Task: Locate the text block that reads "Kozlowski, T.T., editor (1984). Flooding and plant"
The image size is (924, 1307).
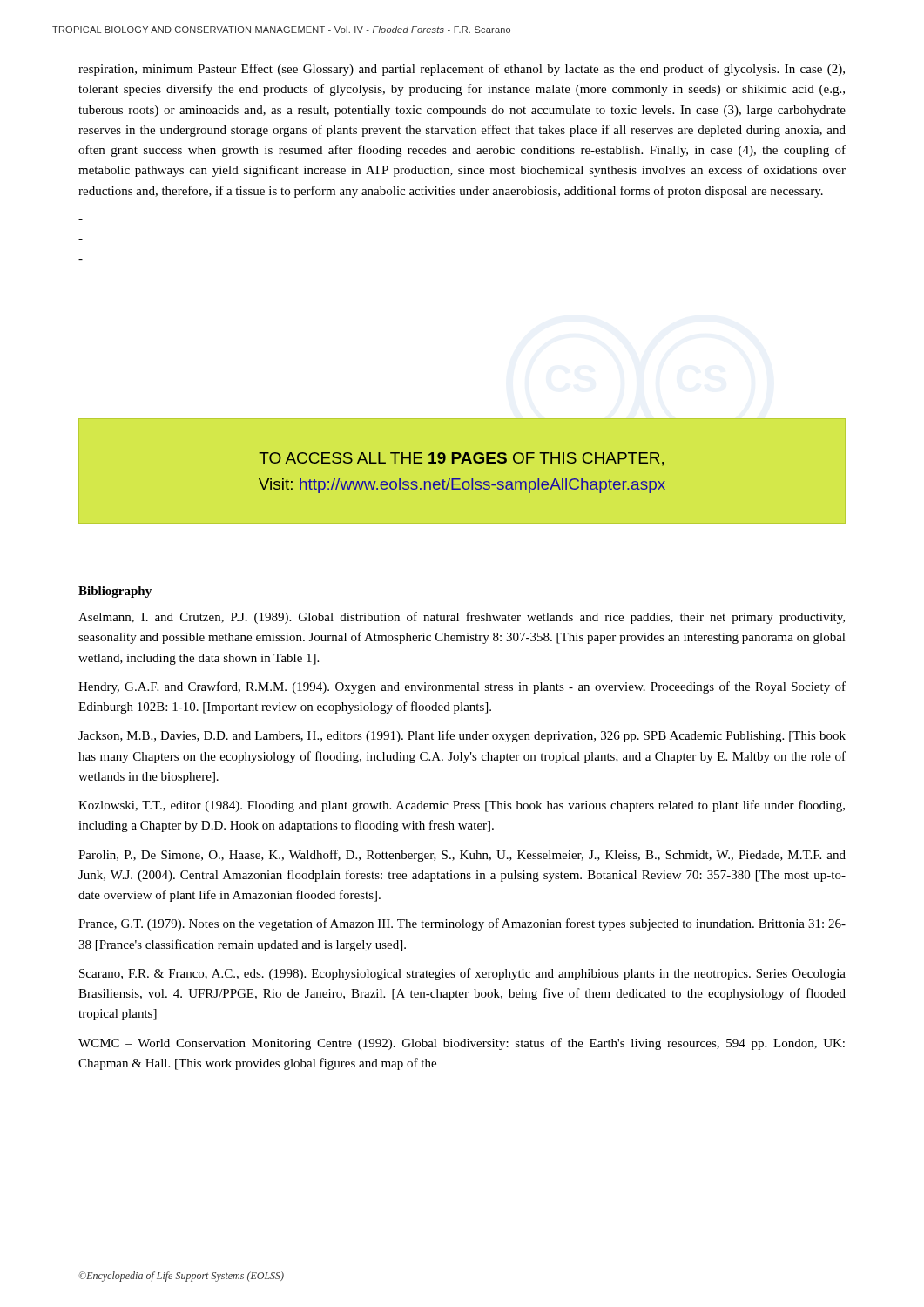Action: coord(462,815)
